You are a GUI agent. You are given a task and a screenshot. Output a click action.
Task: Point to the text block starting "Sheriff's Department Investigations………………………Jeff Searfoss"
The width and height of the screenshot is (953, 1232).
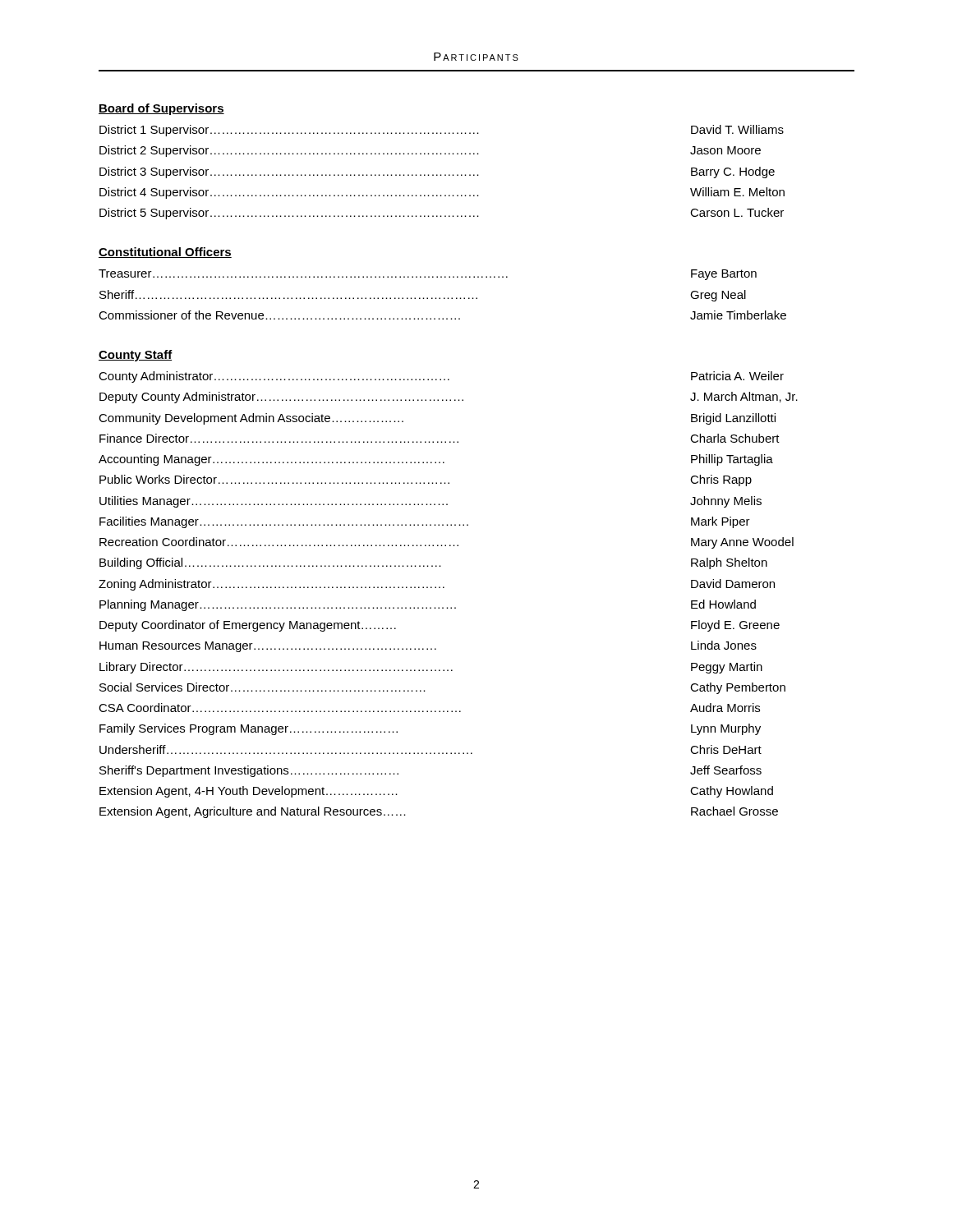click(x=248, y=771)
